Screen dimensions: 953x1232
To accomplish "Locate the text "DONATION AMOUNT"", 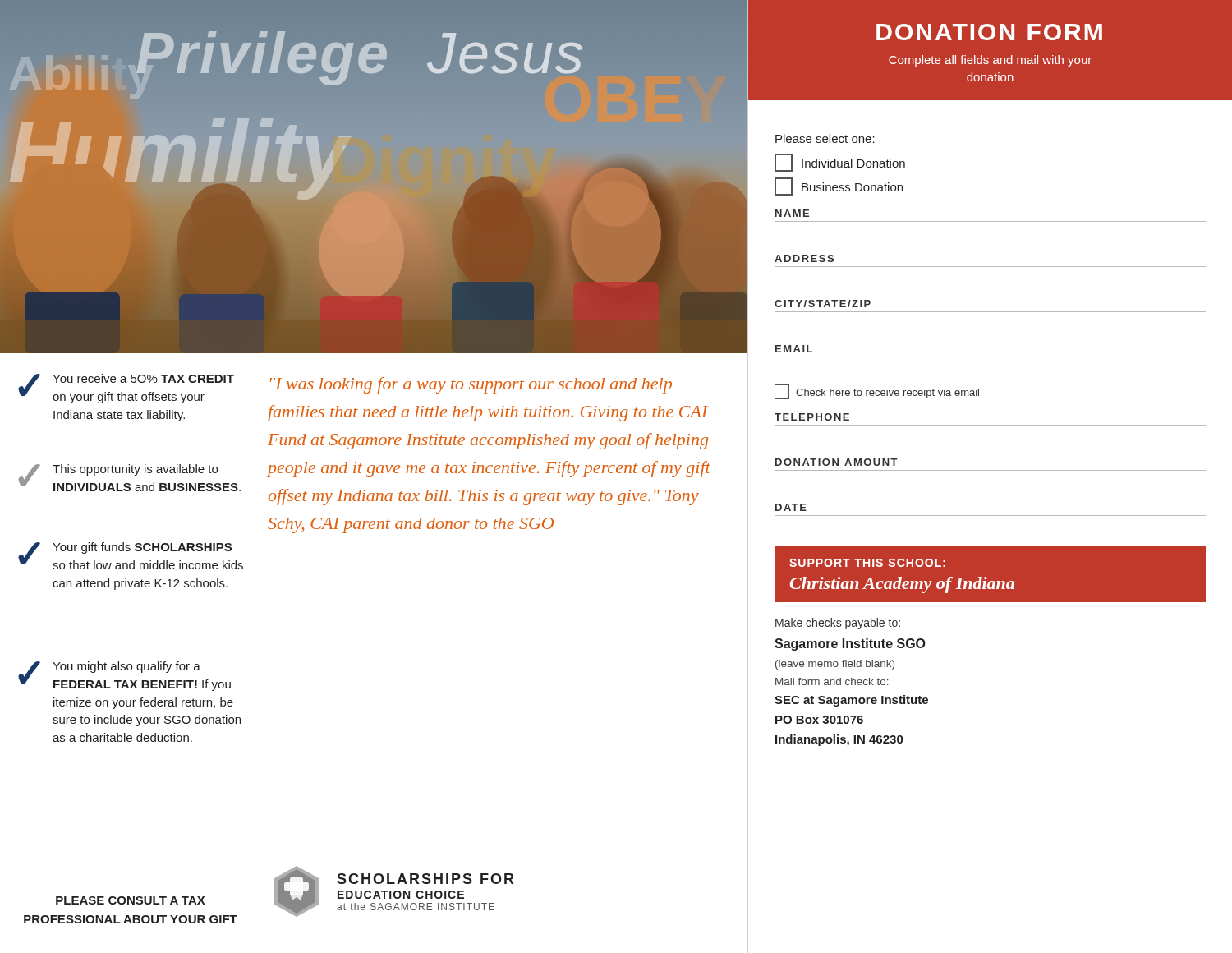I will 990,473.
